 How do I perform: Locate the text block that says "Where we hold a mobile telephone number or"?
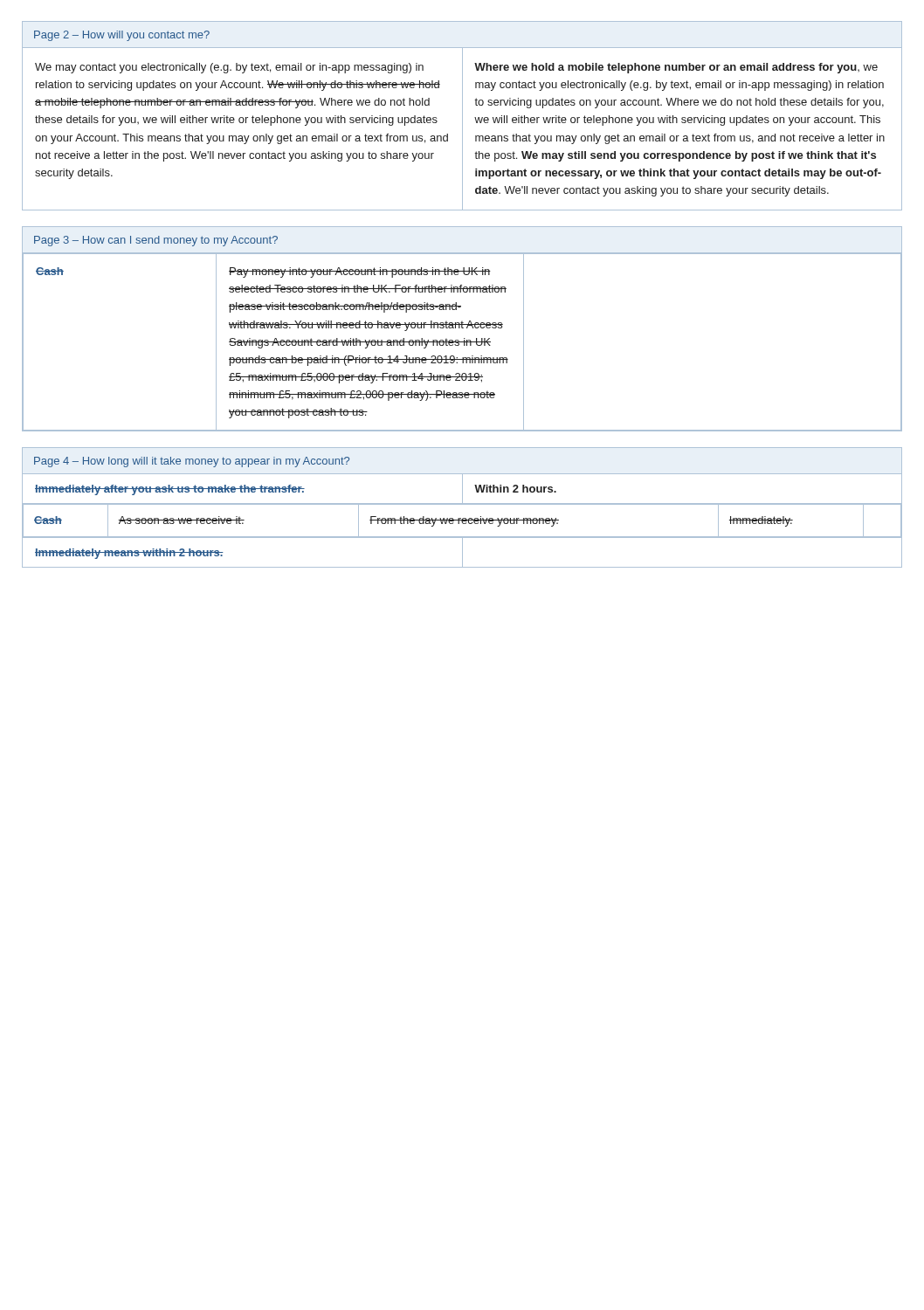pyautogui.click(x=680, y=128)
